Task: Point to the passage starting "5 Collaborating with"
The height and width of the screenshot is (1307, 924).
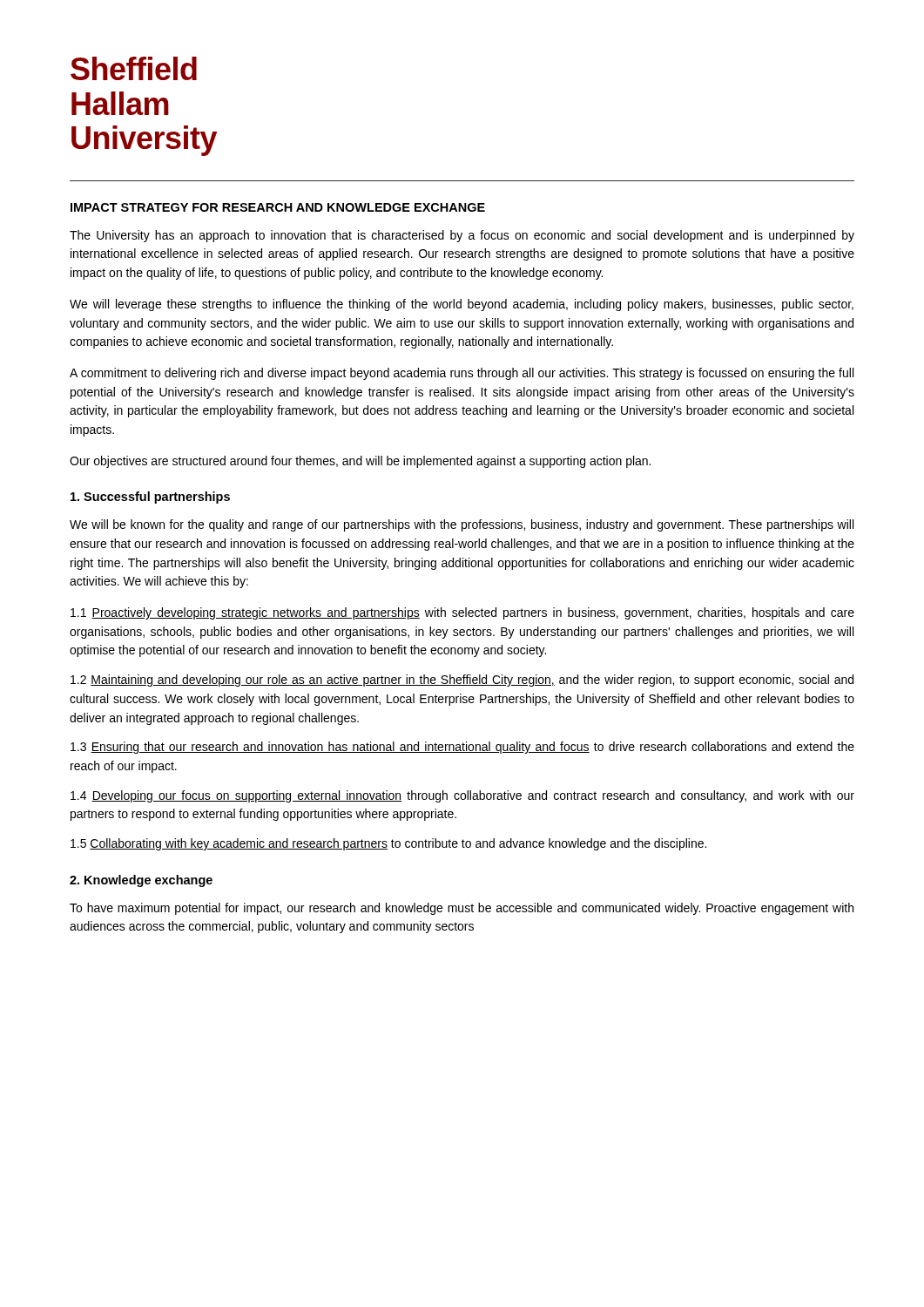Action: 389,843
